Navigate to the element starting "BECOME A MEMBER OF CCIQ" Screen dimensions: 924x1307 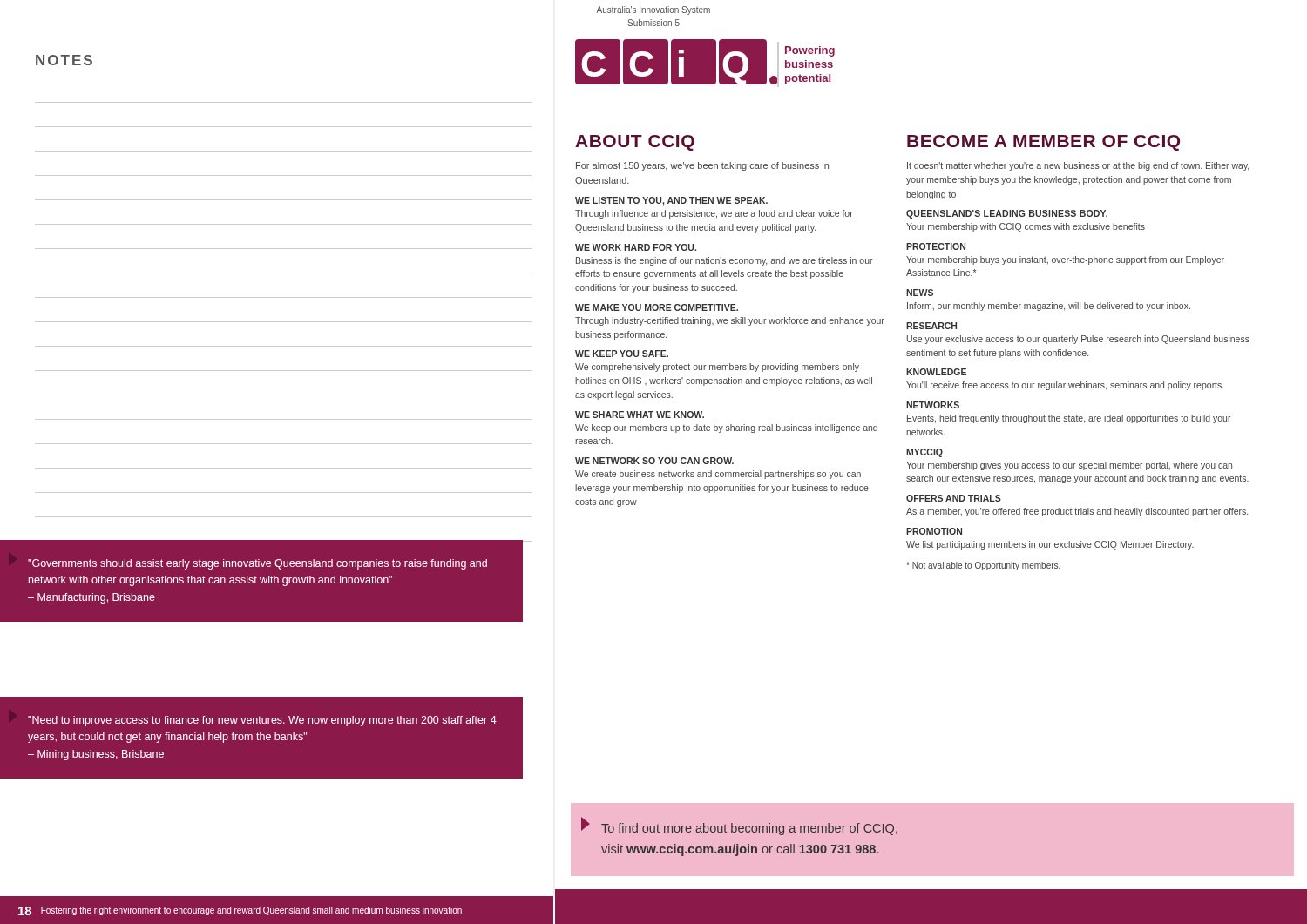[1044, 141]
